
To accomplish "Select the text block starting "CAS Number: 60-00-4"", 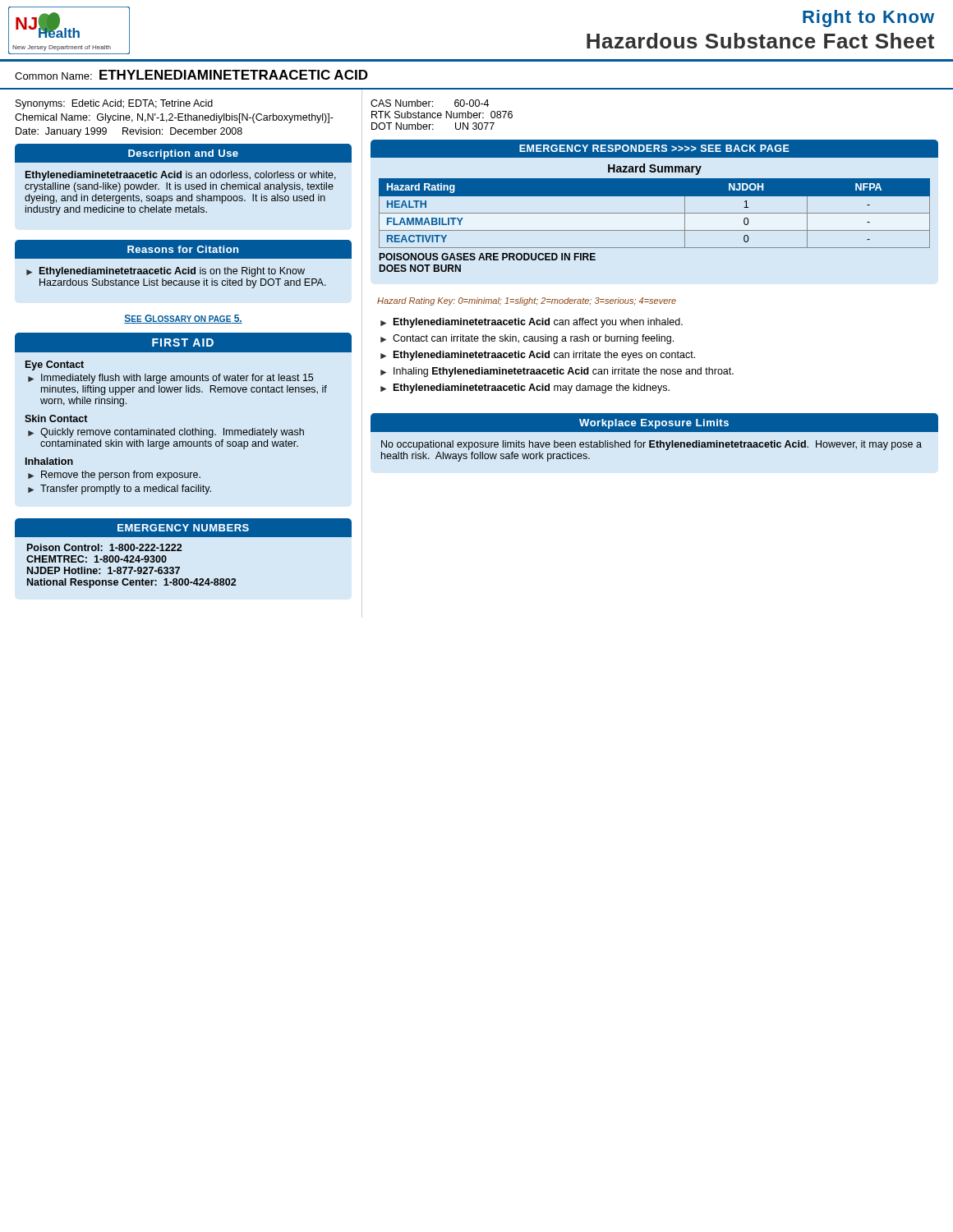I will 430,103.
